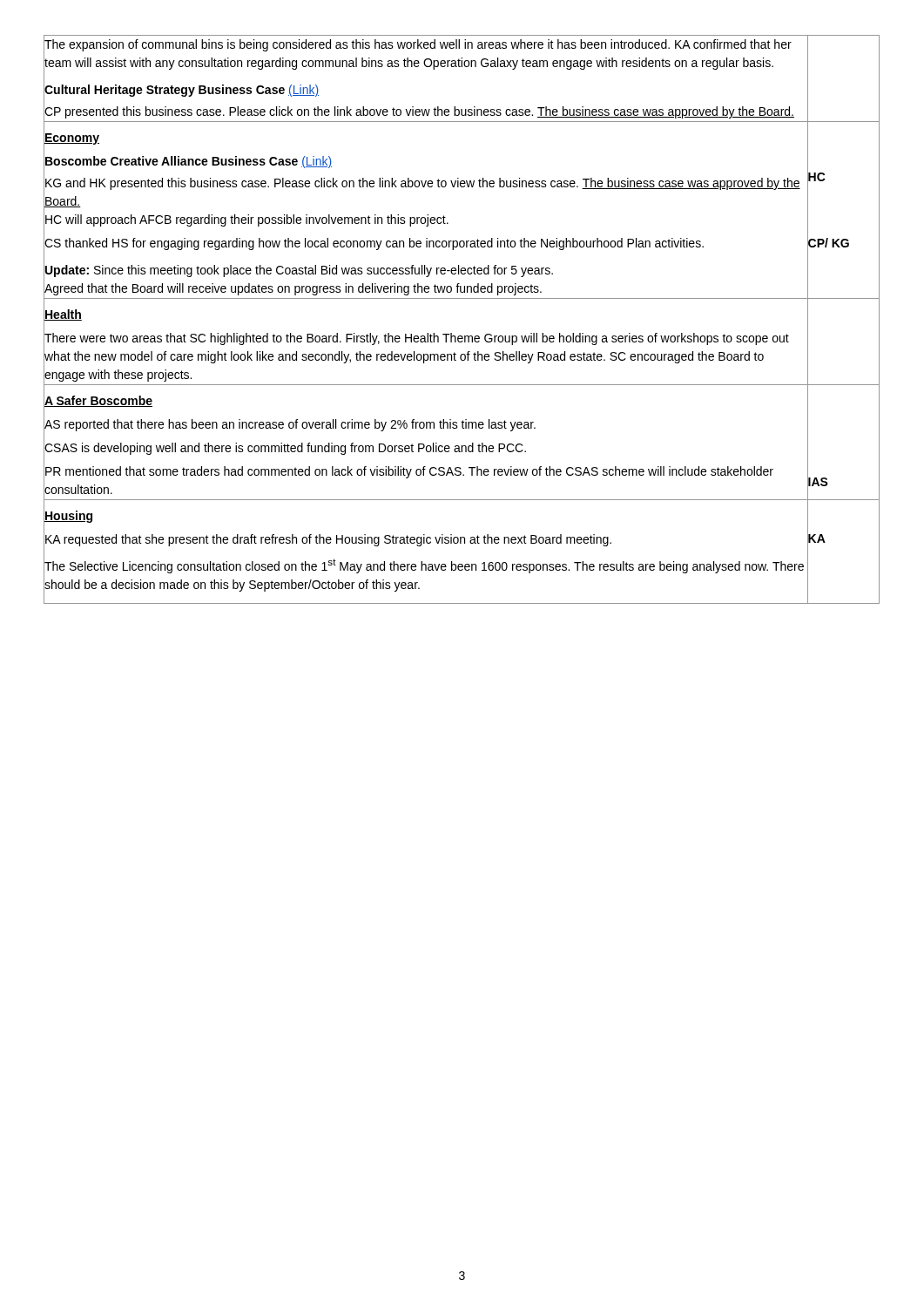Locate the text block that says "Update: Since this meeting took place the Coastal"
924x1307 pixels.
299,279
